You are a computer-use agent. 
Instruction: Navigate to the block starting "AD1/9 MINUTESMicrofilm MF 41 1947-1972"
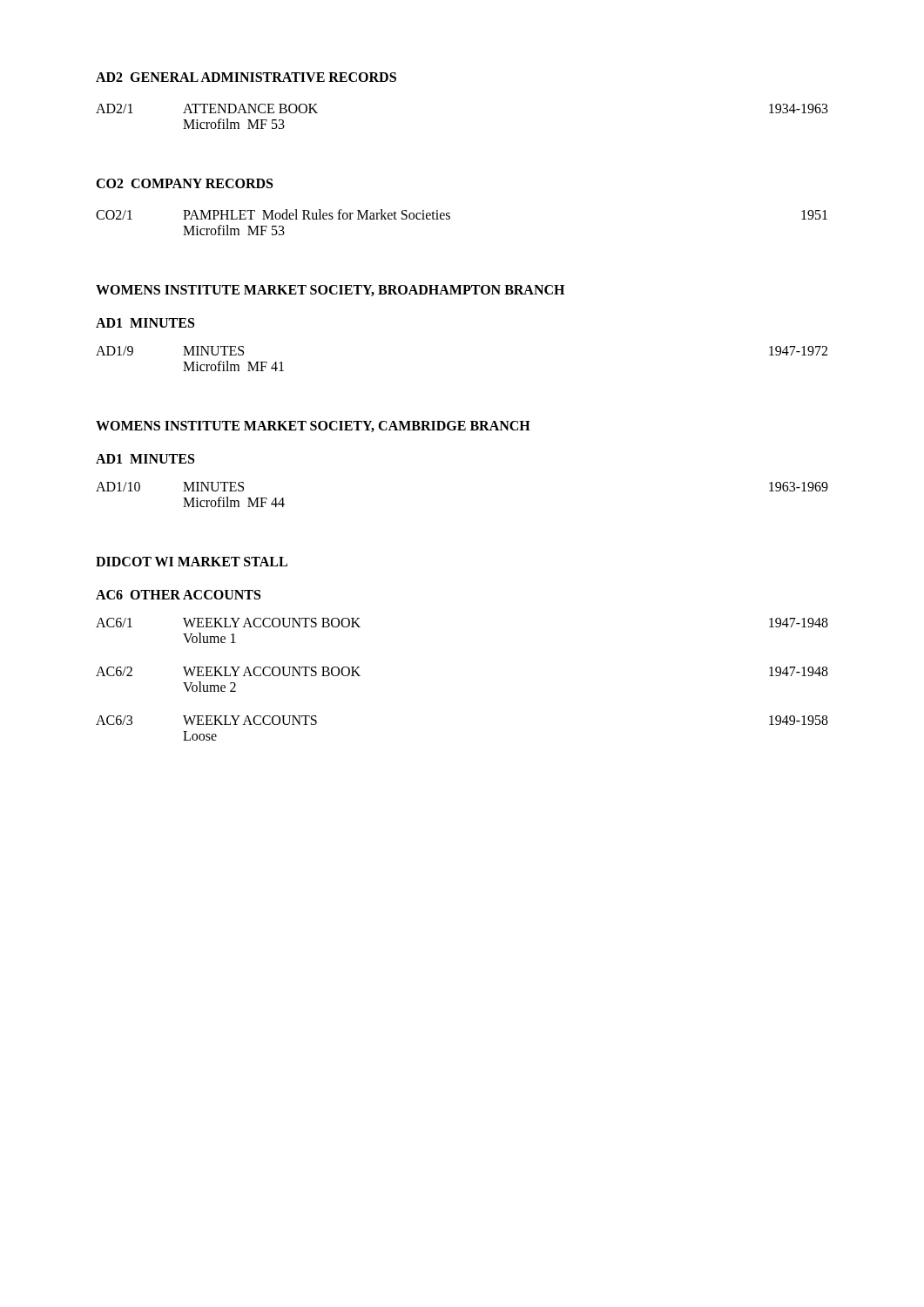coord(119,351)
